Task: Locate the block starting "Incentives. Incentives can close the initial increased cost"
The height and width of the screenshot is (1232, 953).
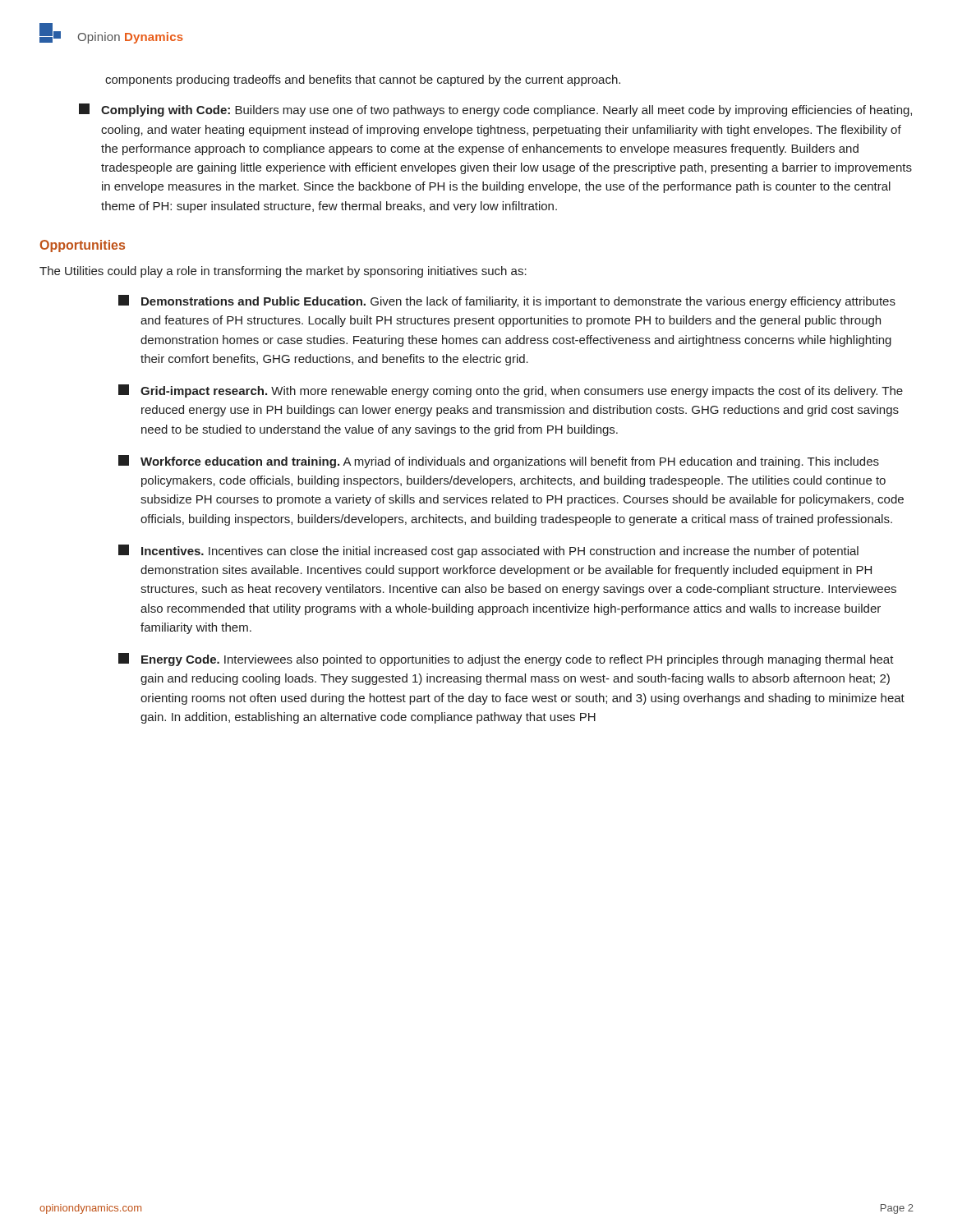Action: click(x=516, y=589)
